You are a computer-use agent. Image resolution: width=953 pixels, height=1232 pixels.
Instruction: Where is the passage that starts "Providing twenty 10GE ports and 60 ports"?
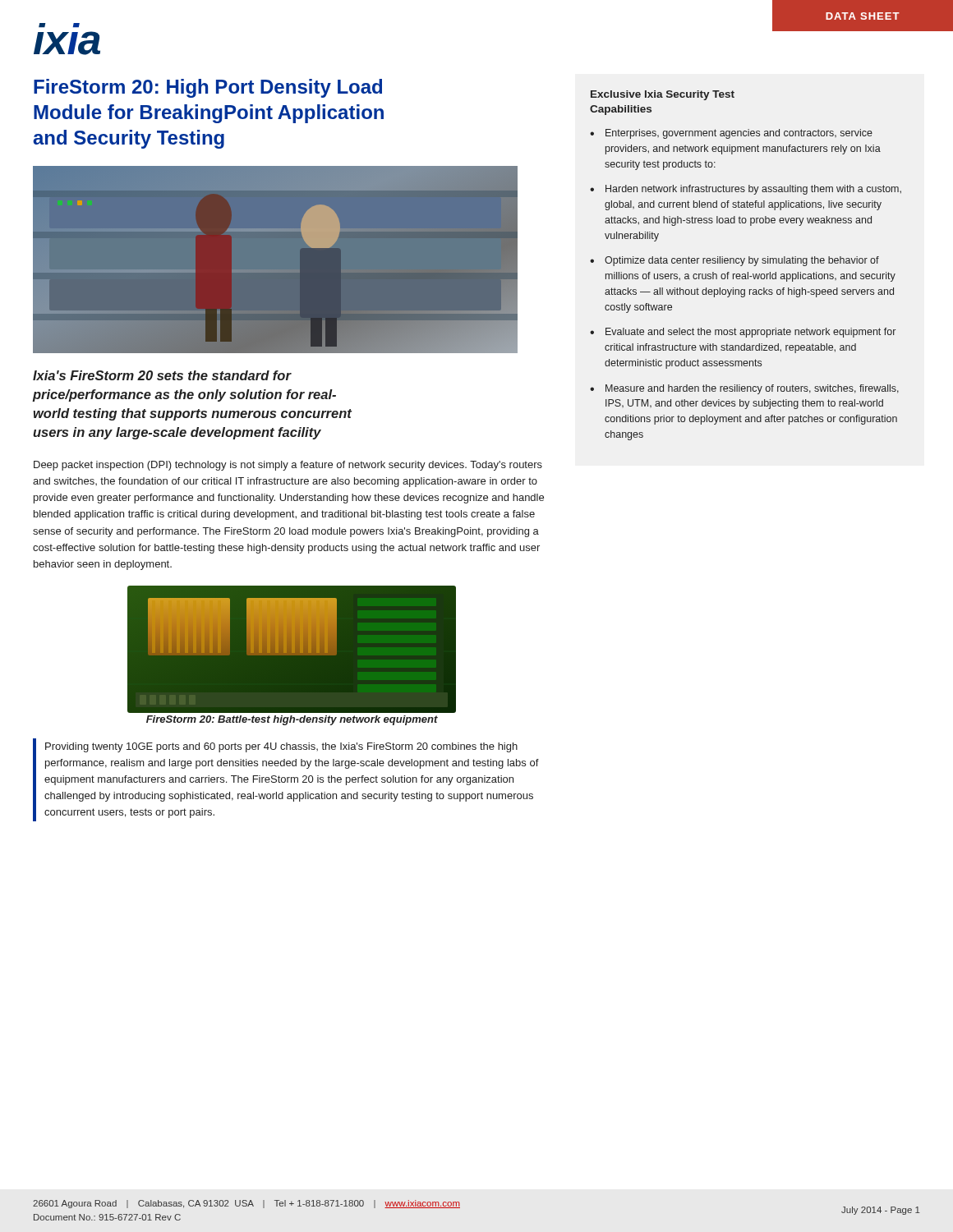pyautogui.click(x=291, y=779)
